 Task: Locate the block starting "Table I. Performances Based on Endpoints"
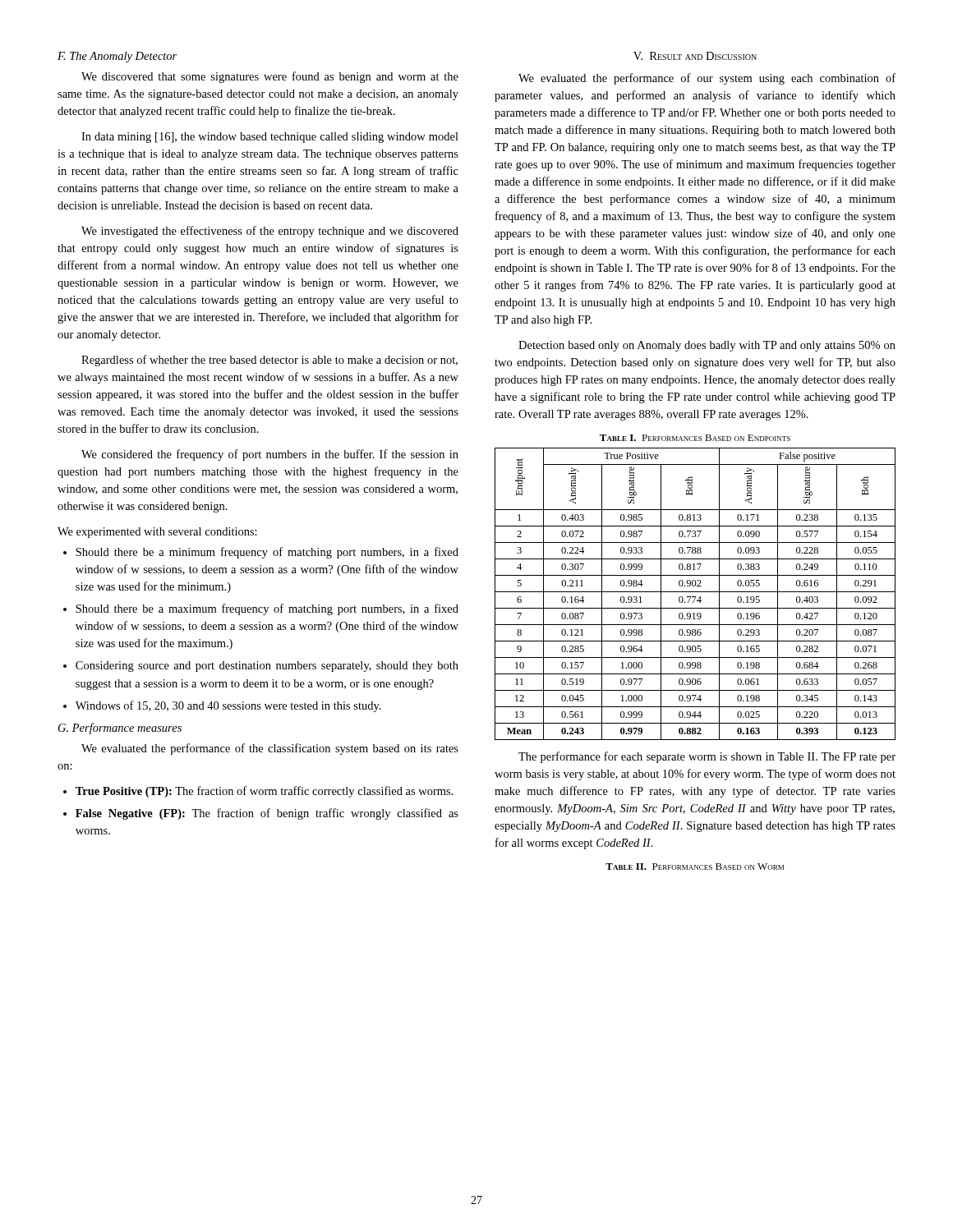coord(695,438)
